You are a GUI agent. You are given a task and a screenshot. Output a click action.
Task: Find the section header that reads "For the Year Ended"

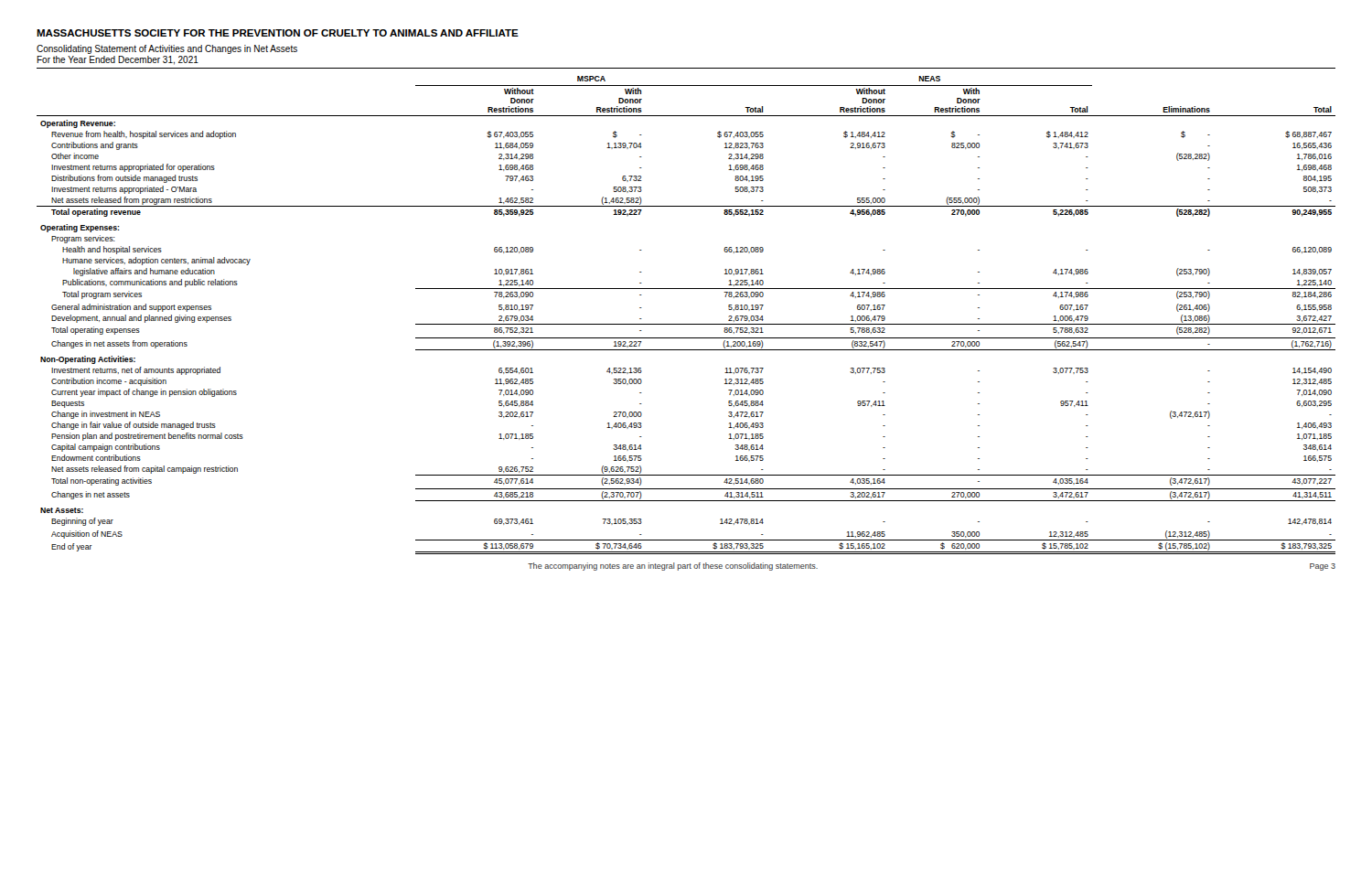117,60
